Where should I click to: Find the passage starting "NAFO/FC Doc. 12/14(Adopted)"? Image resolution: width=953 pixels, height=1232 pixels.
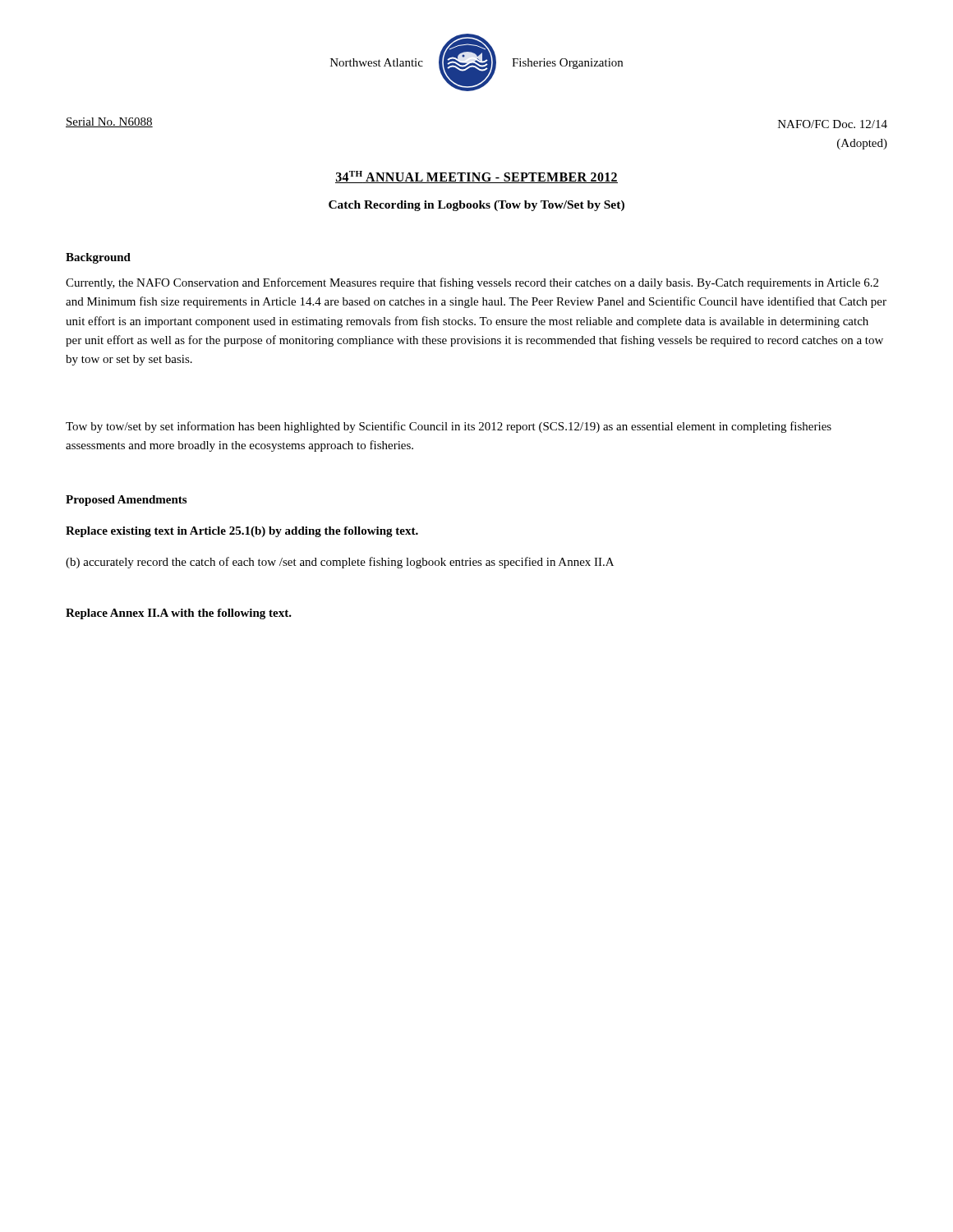[832, 133]
